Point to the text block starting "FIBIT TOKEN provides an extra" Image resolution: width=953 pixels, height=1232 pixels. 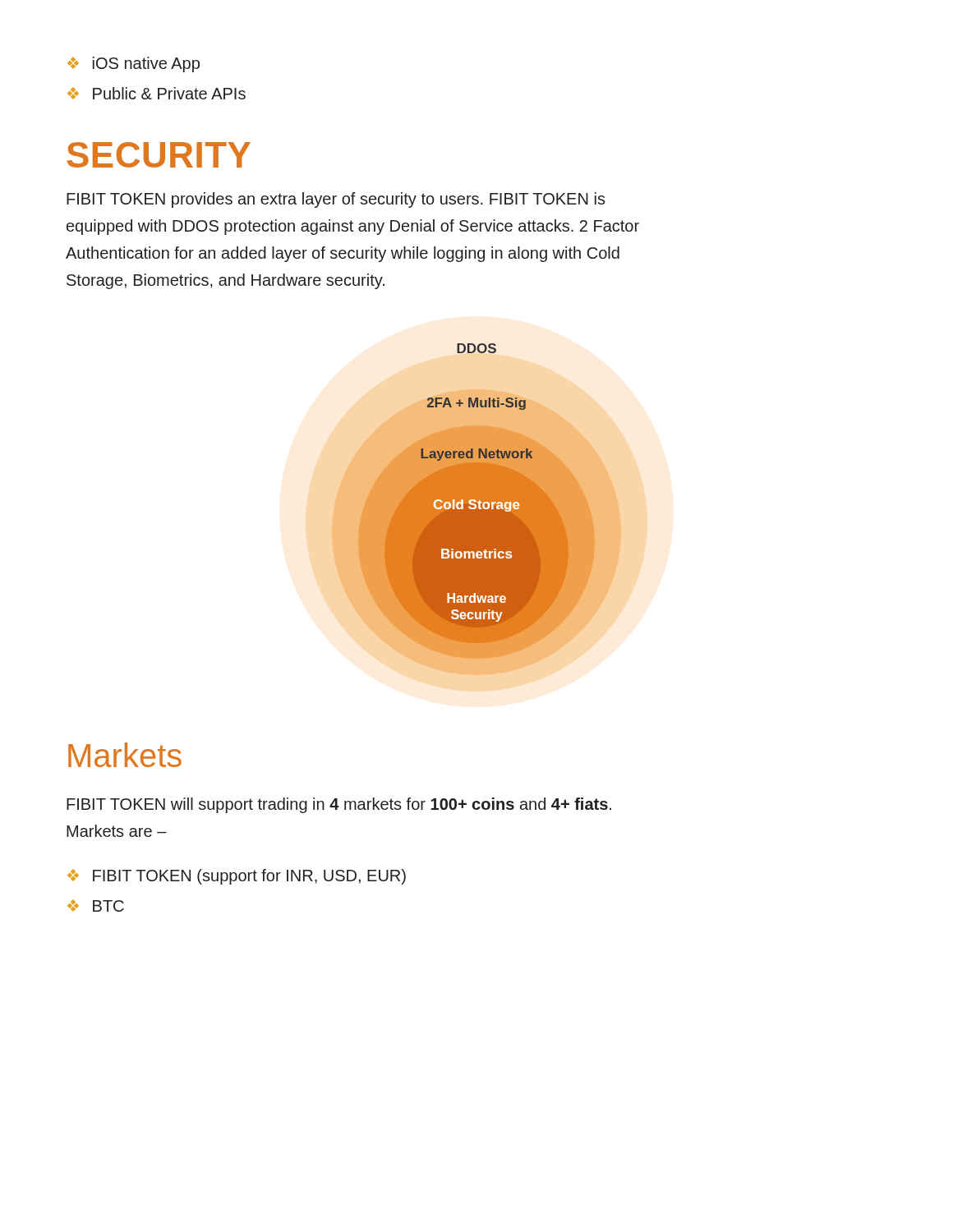[x=353, y=239]
